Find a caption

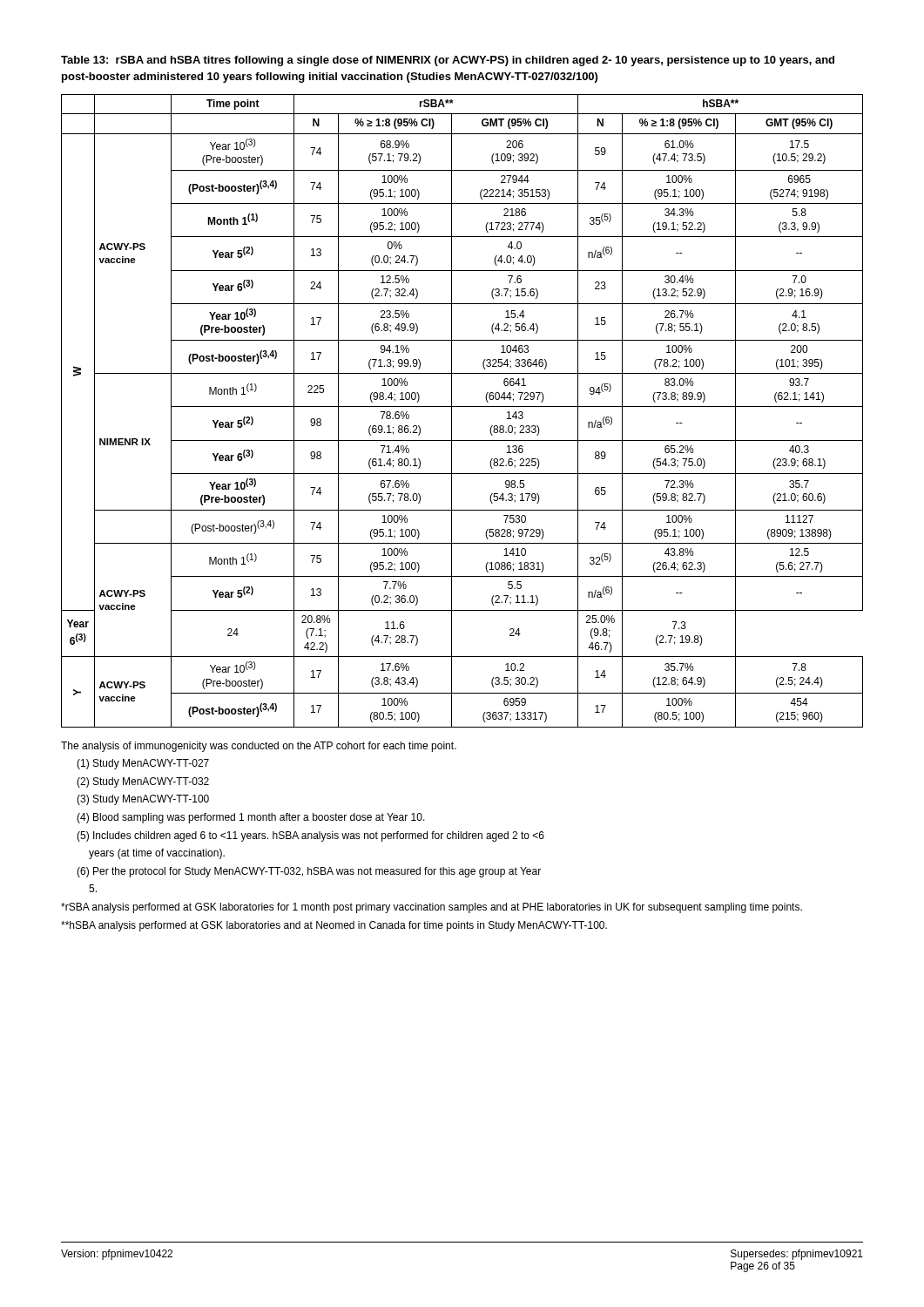tap(448, 68)
